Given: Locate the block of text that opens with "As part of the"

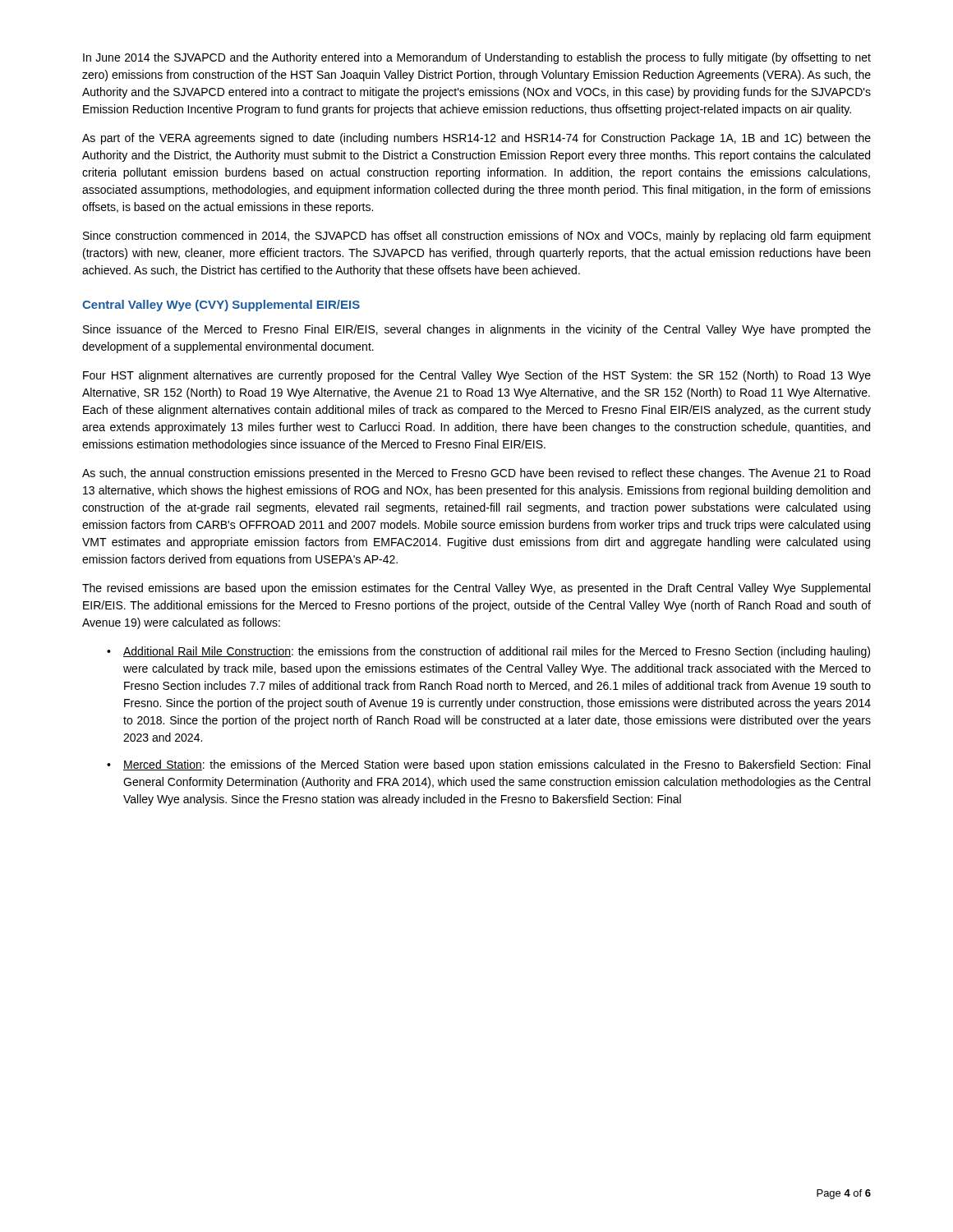Looking at the screenshot, I should pyautogui.click(x=476, y=172).
